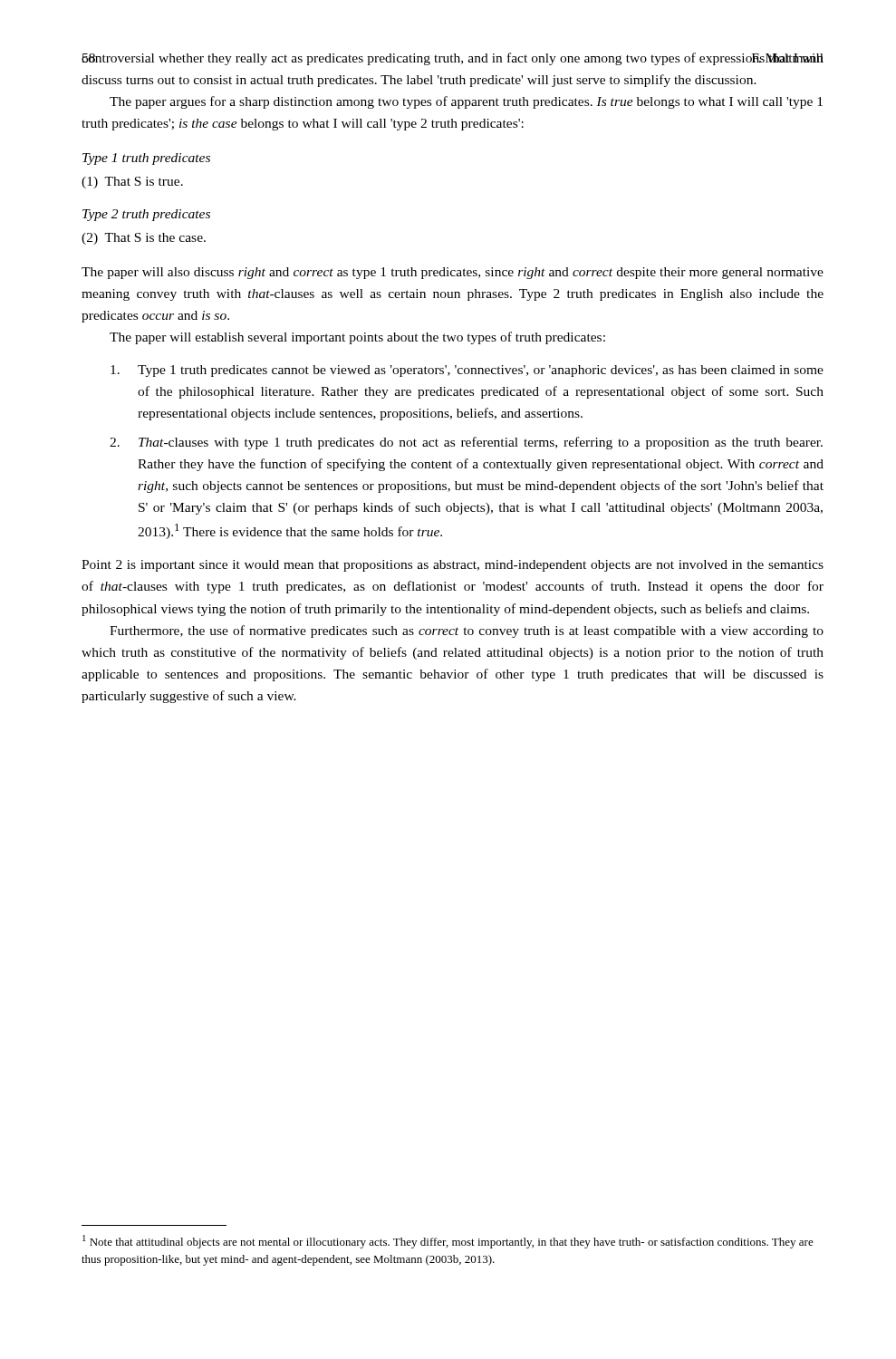
Task: Select the text block that says "(2) That S"
Action: pyautogui.click(x=144, y=239)
